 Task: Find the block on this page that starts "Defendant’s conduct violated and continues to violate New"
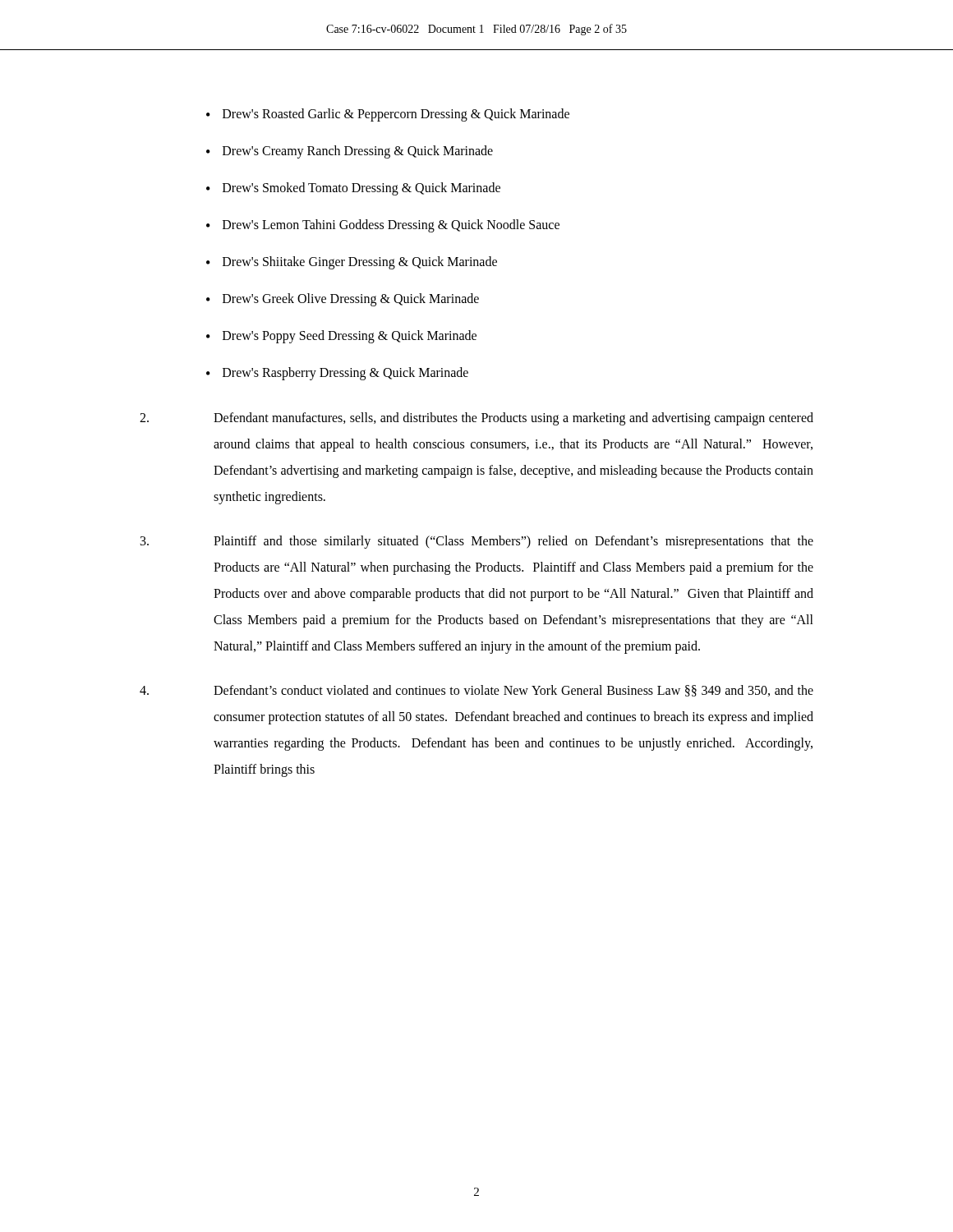click(x=476, y=730)
